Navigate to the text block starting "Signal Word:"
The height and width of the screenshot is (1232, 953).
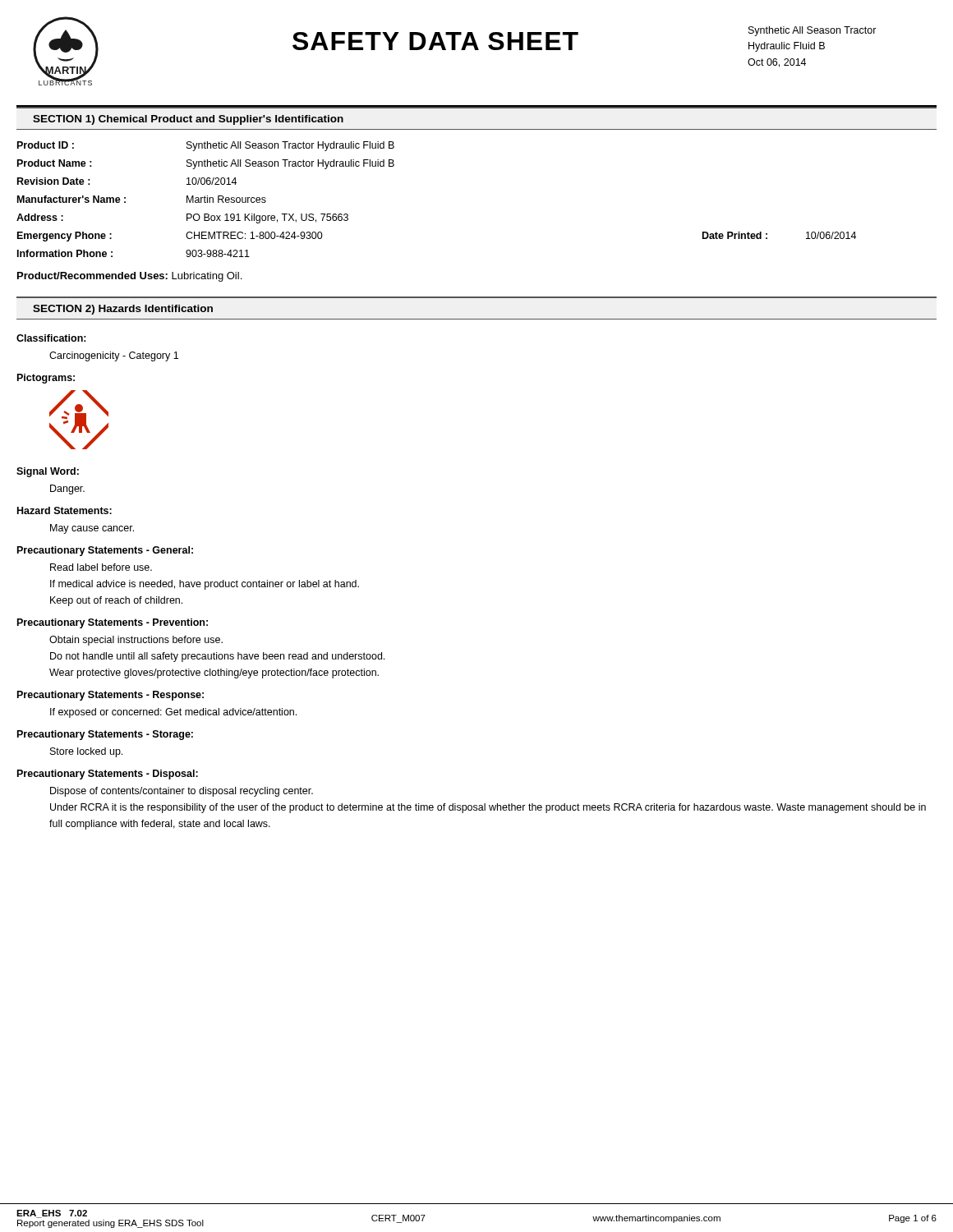48,471
